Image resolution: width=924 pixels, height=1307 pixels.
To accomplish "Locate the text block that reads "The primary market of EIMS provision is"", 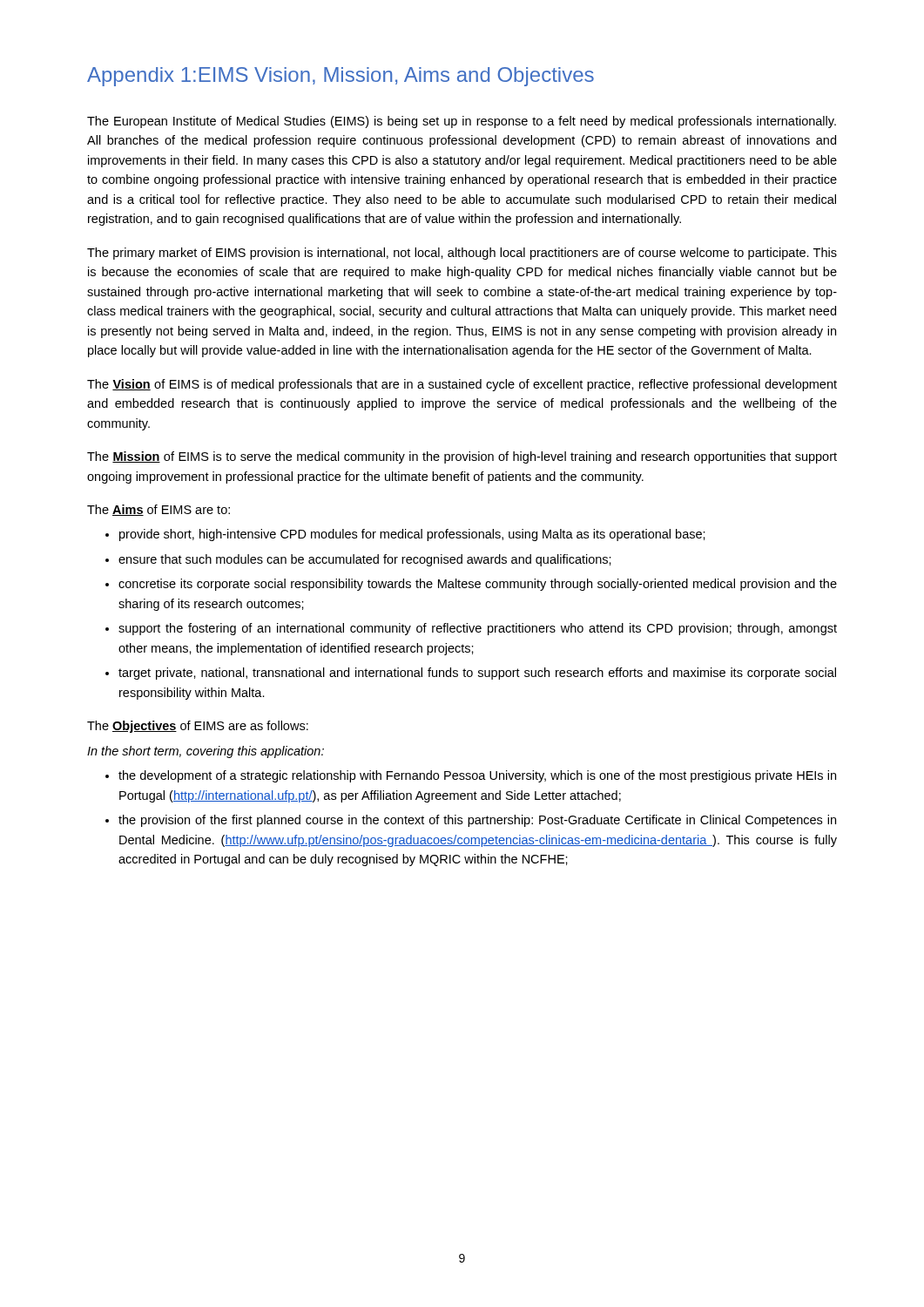I will [x=462, y=301].
